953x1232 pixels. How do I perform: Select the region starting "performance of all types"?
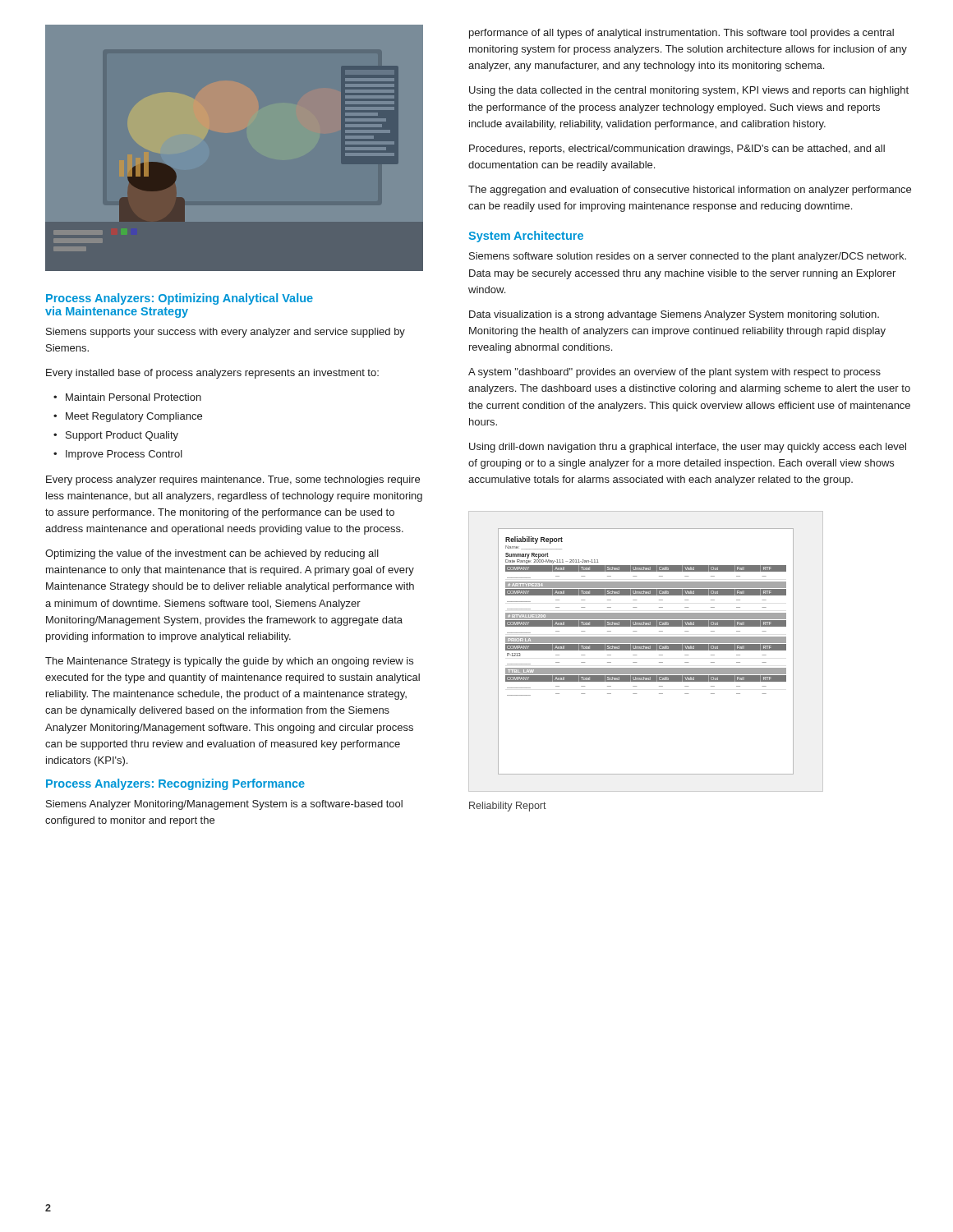688,49
